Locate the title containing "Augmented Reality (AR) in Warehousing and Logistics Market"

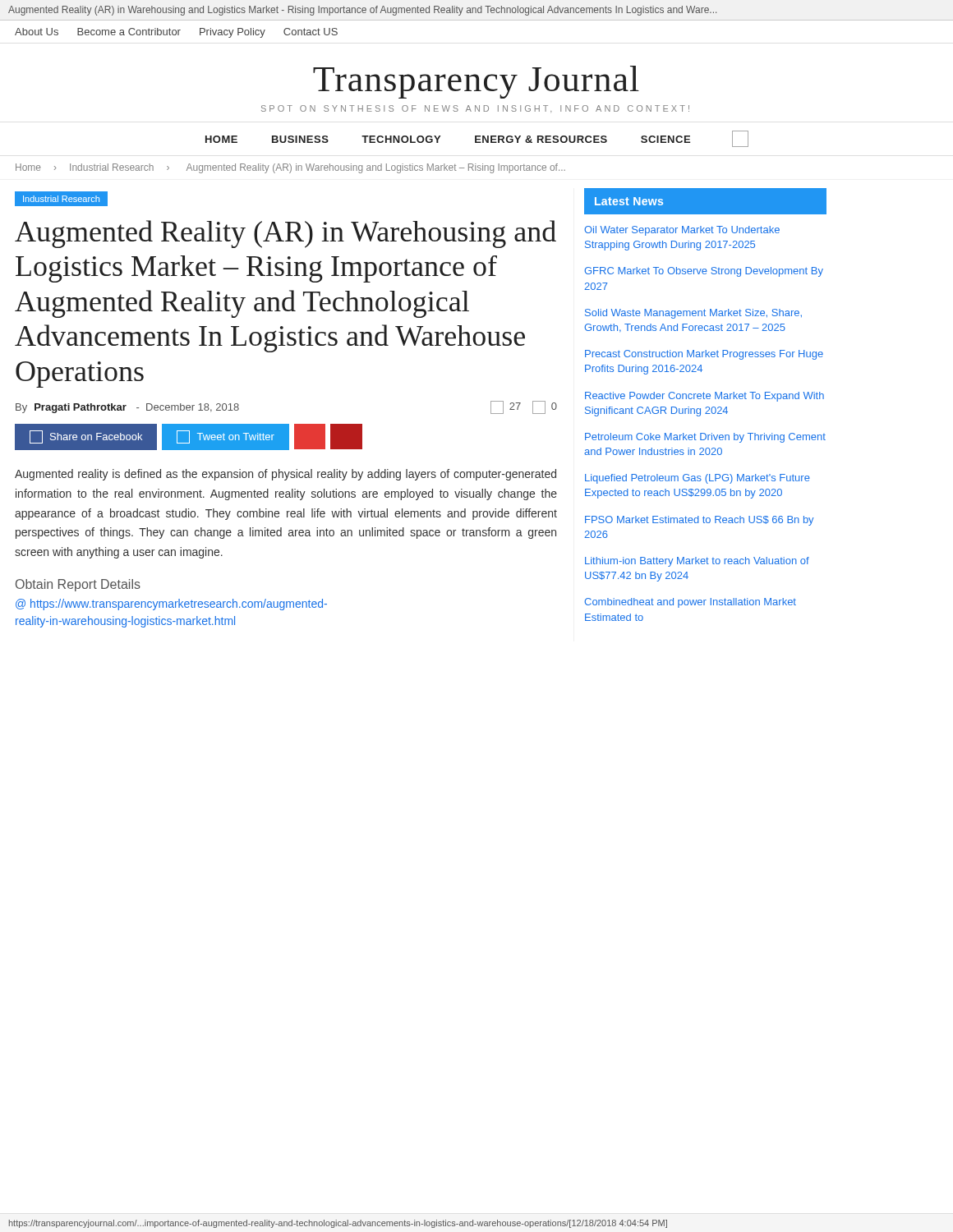coord(286,301)
